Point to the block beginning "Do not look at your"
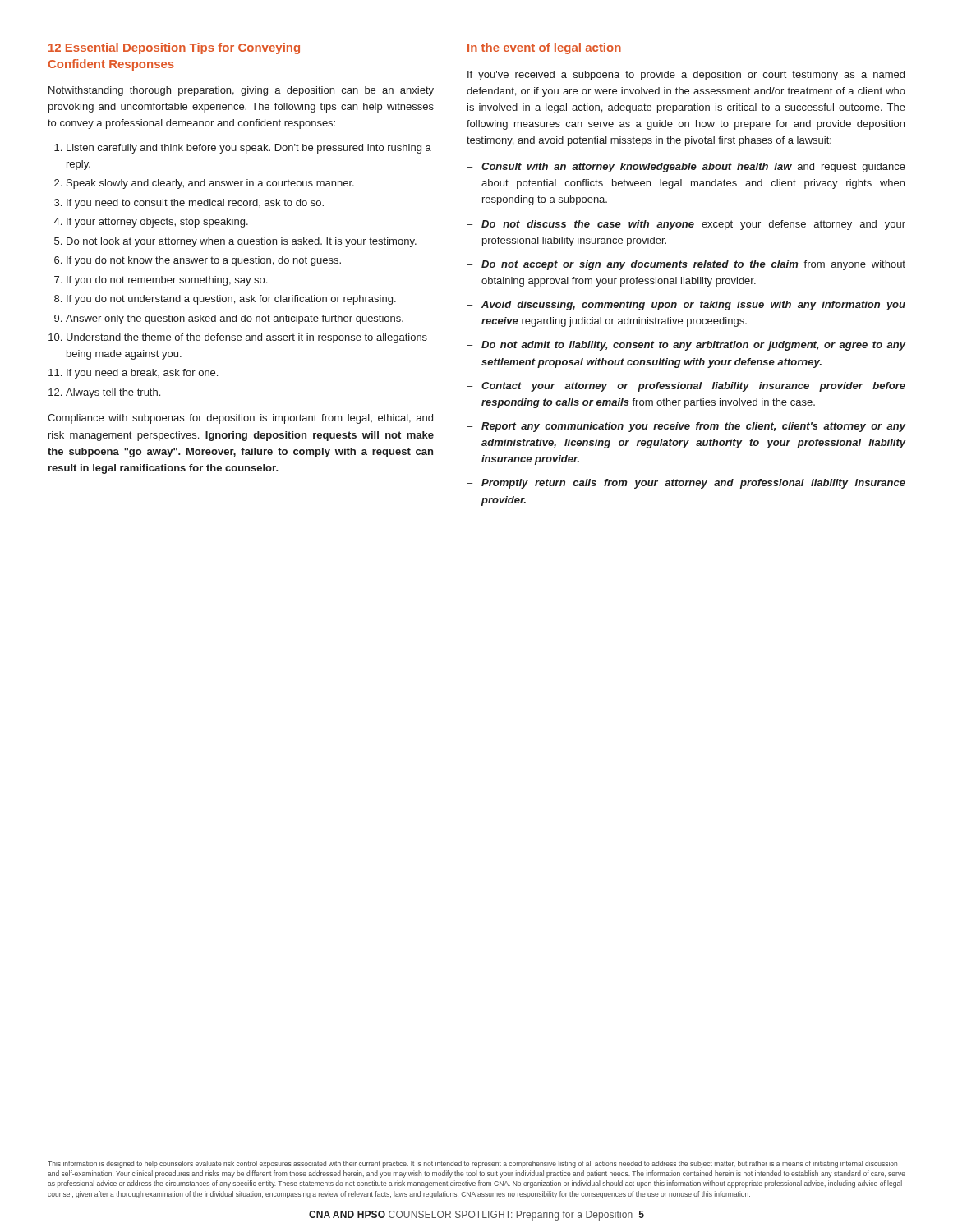953x1232 pixels. click(241, 241)
